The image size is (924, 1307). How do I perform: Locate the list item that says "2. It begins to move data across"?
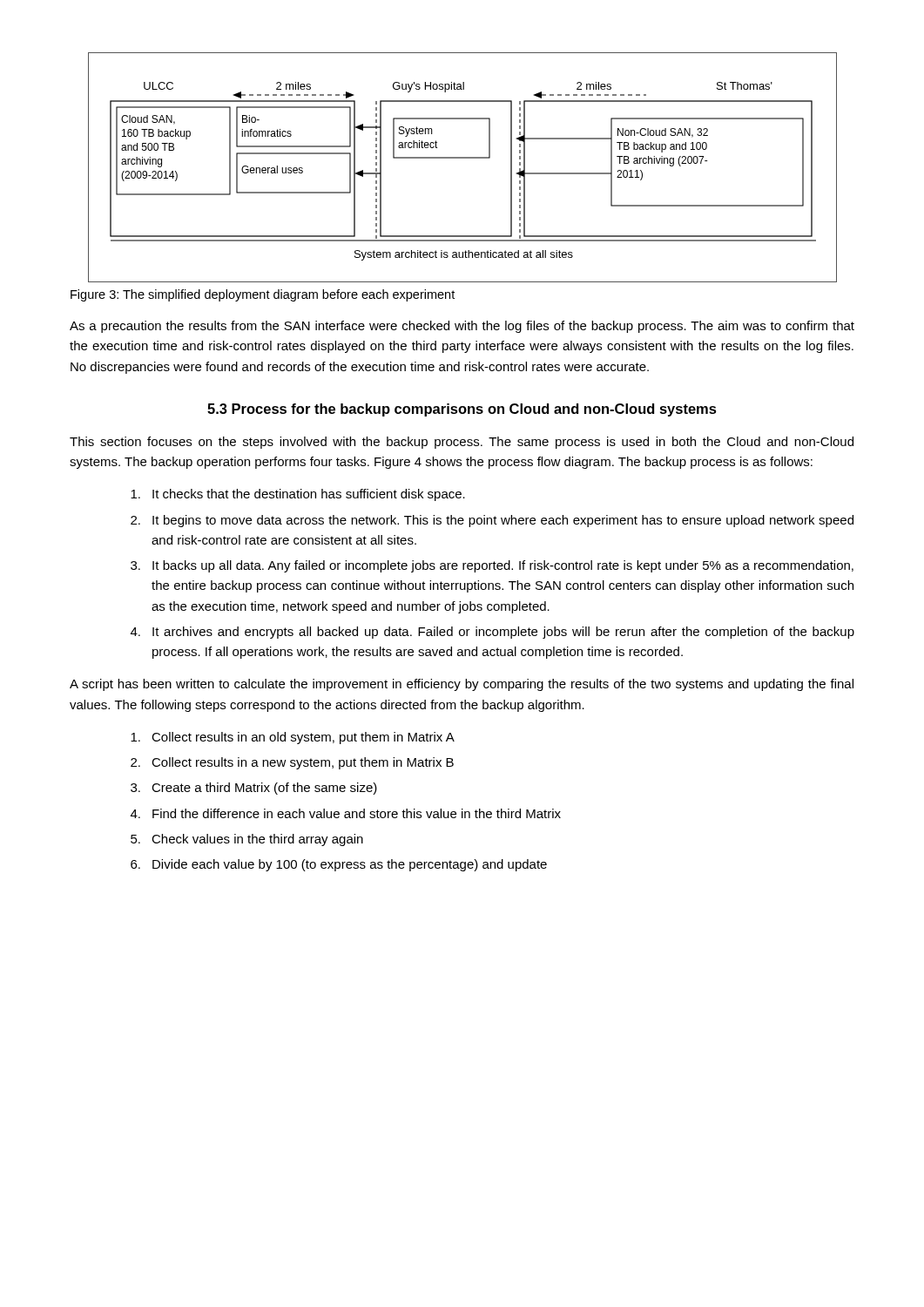click(488, 530)
